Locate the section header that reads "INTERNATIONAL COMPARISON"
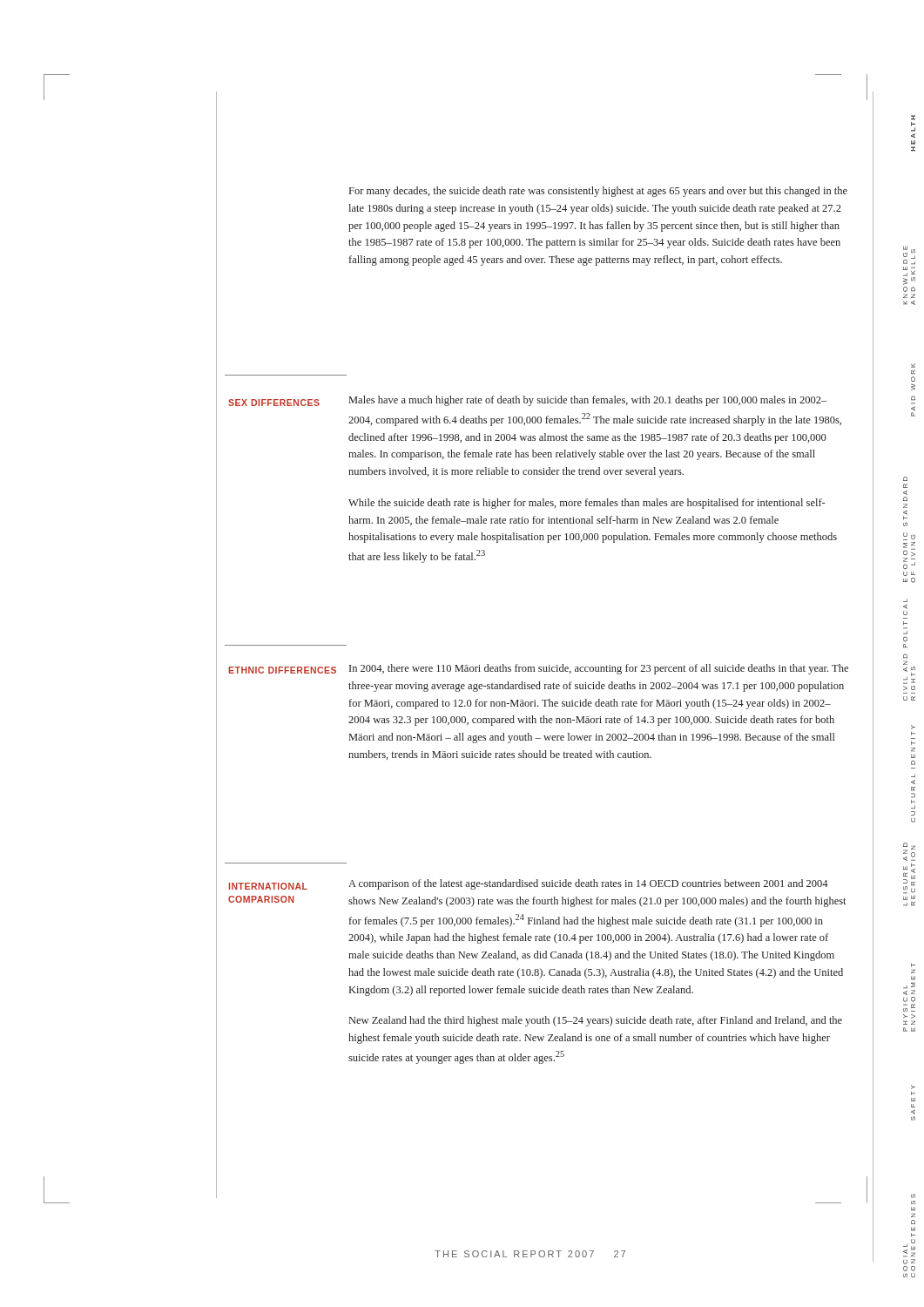The image size is (924, 1307). tap(268, 893)
